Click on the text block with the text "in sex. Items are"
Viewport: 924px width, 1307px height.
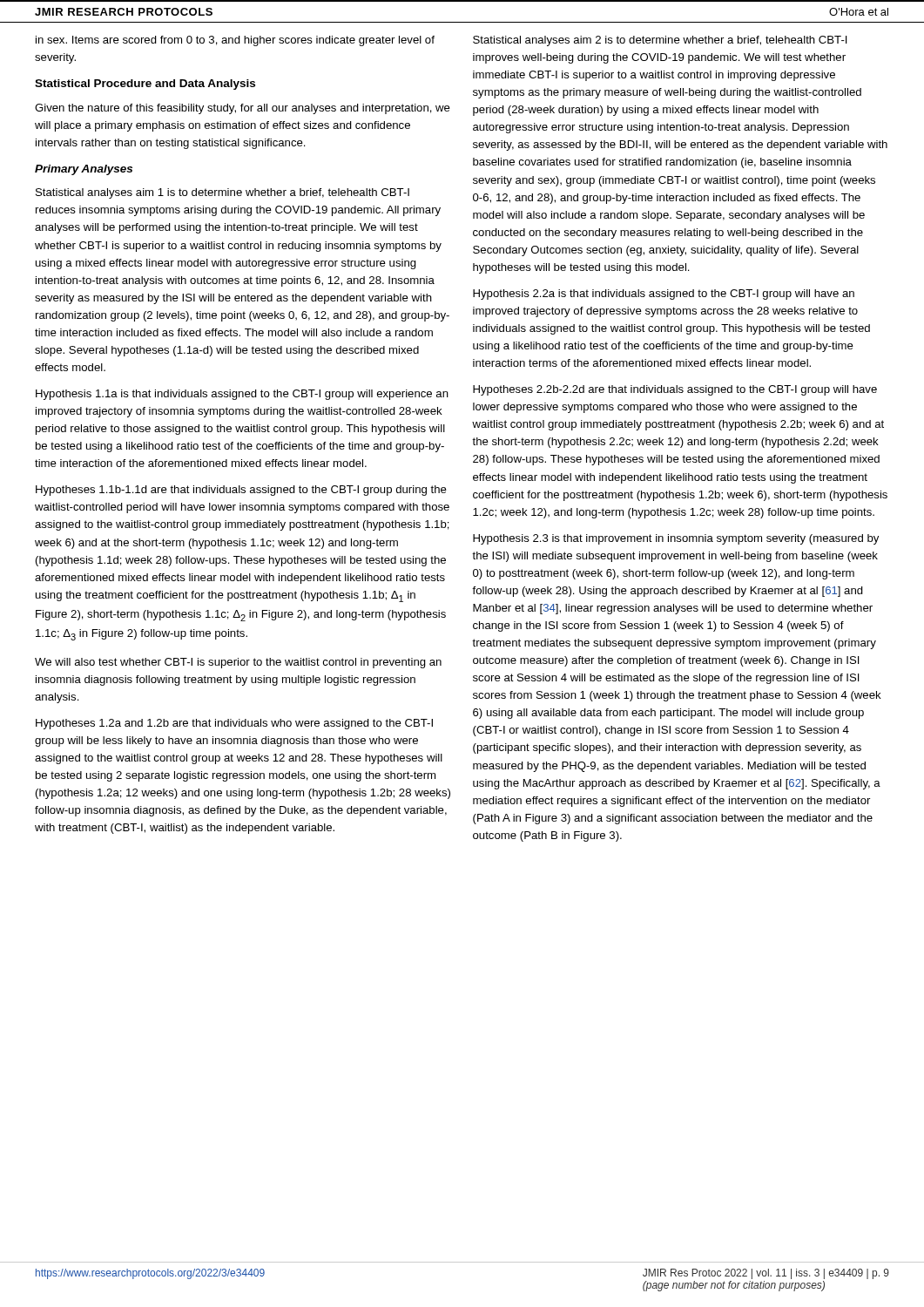(243, 49)
